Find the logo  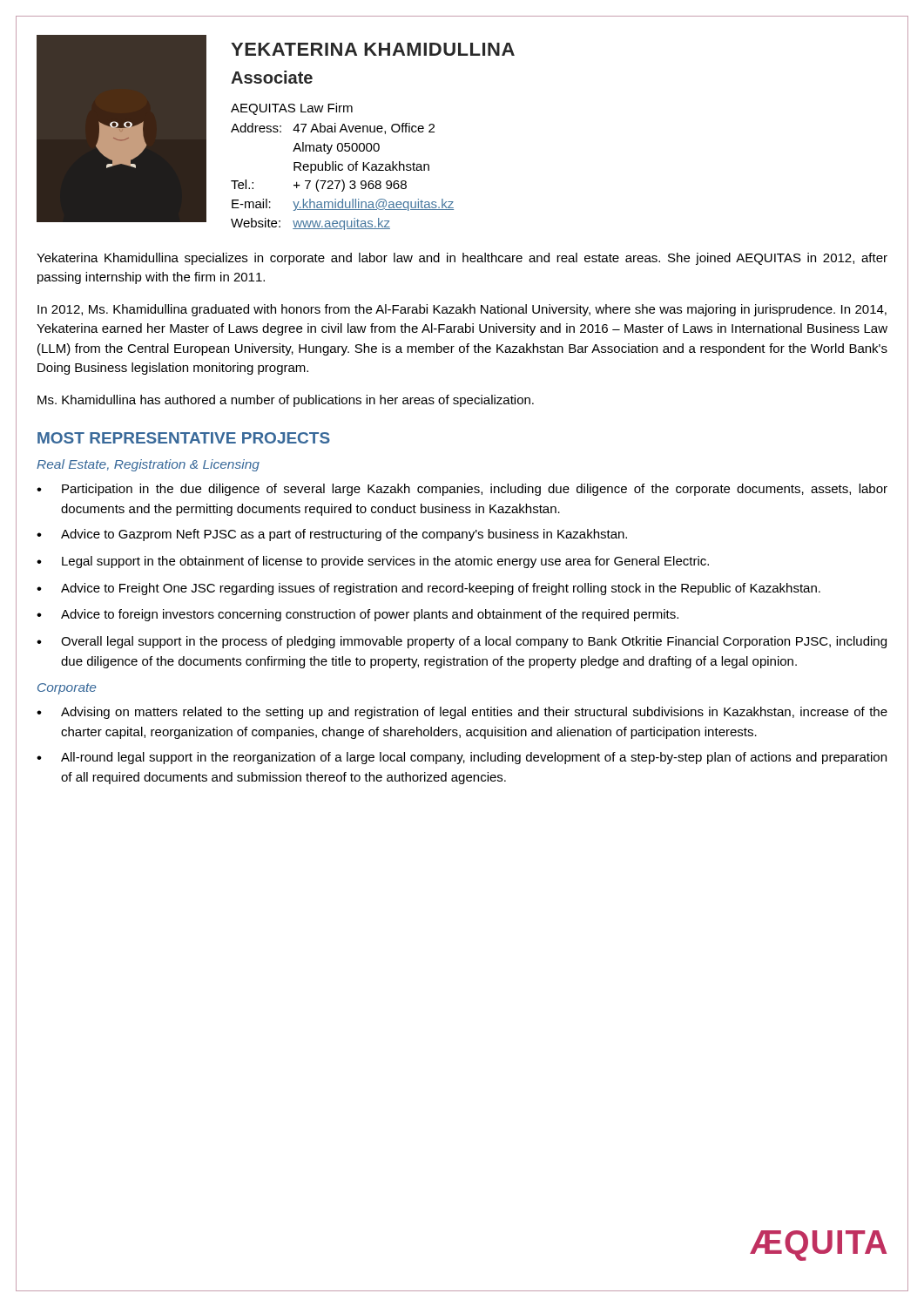pos(818,1240)
